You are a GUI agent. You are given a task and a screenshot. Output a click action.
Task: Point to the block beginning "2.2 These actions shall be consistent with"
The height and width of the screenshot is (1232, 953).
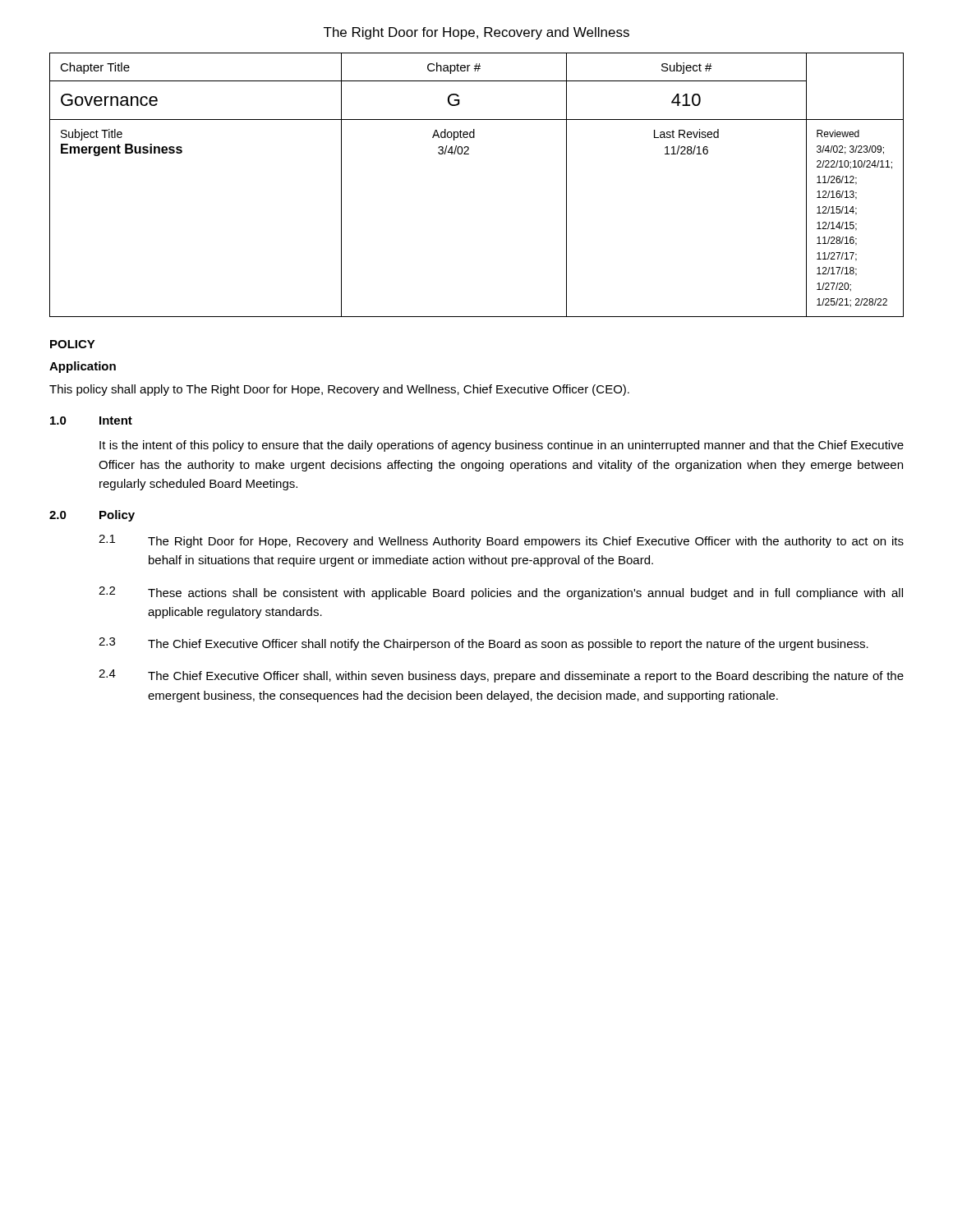pyautogui.click(x=501, y=602)
